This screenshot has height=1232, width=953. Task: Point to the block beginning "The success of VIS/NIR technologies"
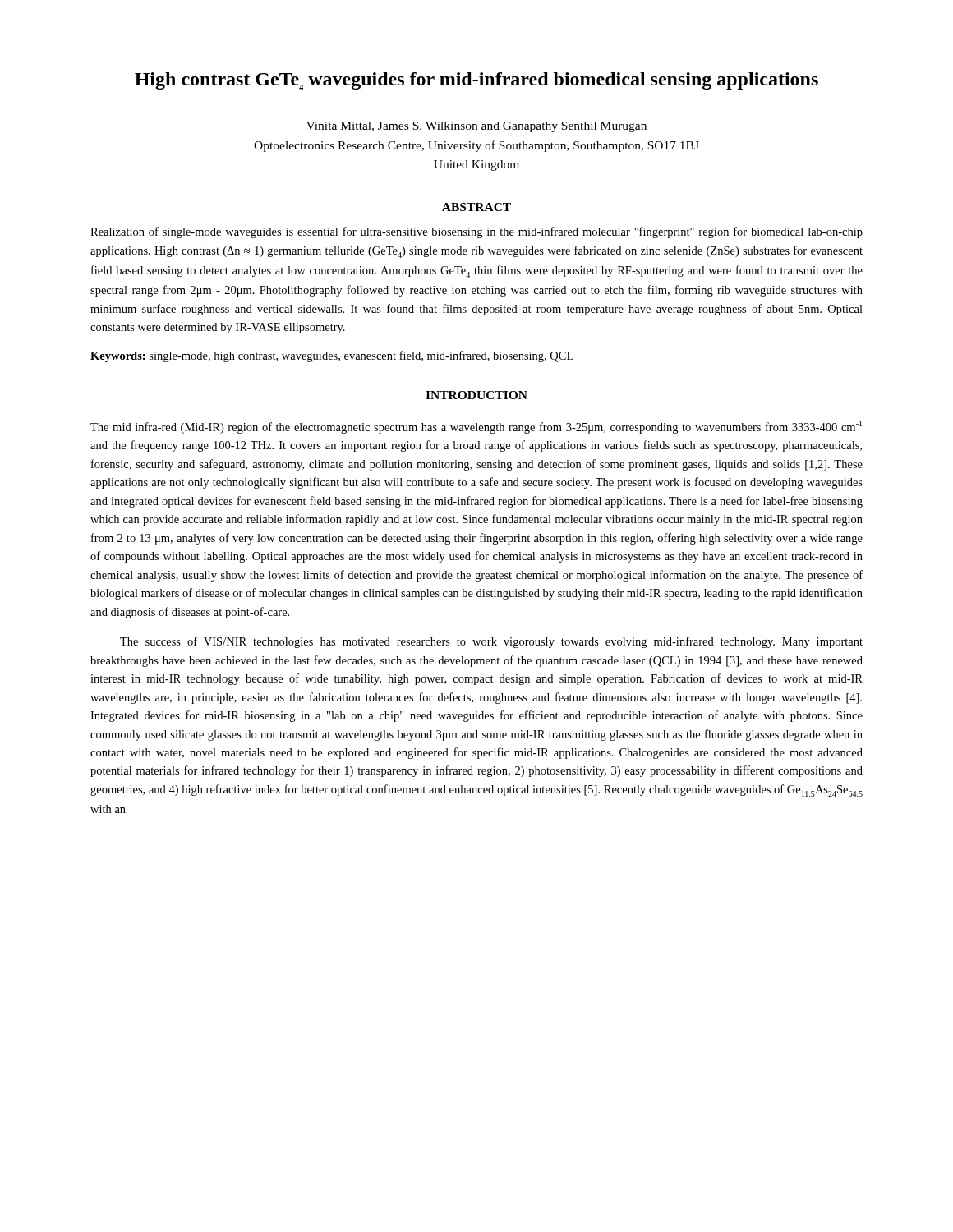[476, 725]
